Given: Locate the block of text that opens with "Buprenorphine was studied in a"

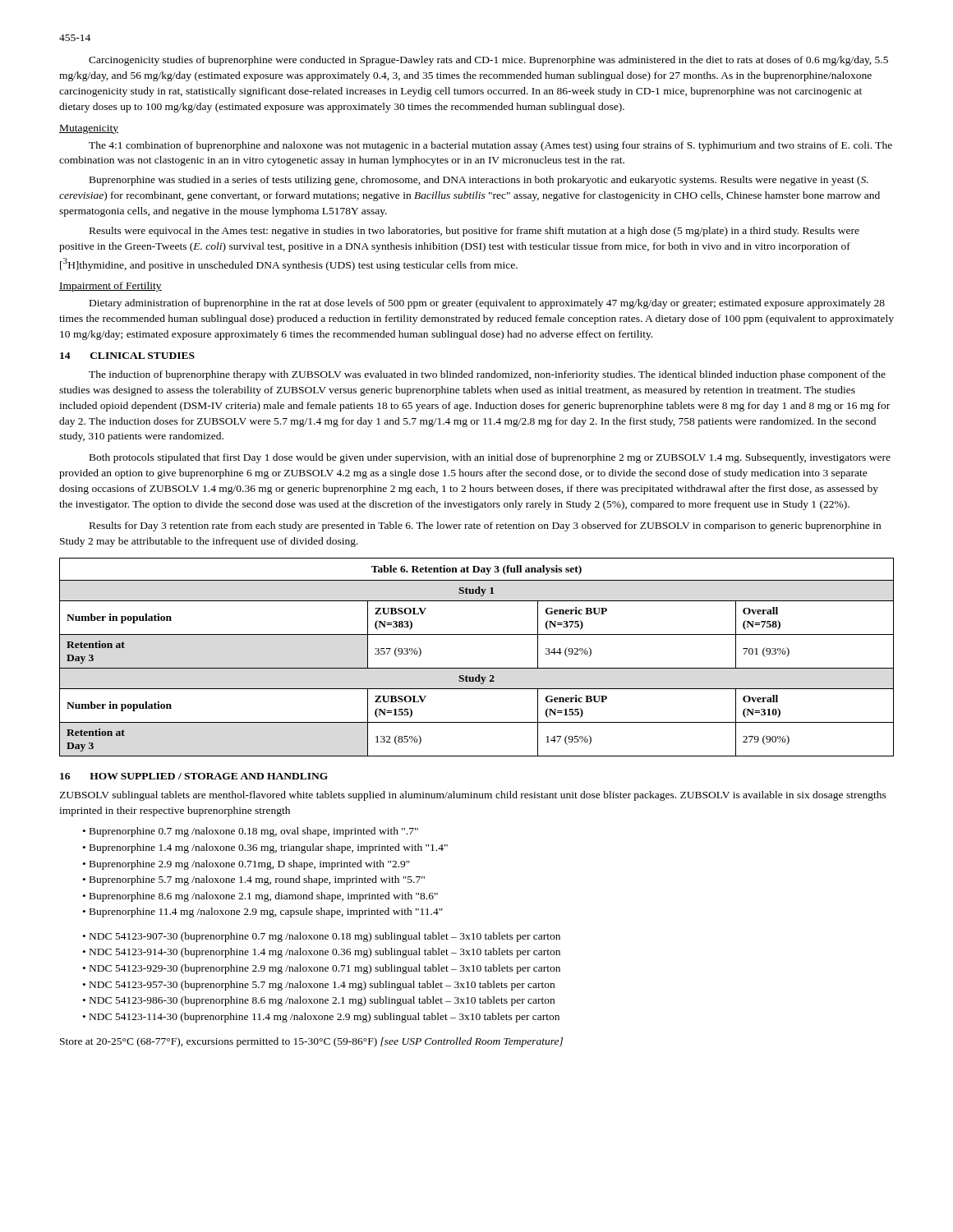Looking at the screenshot, I should [x=476, y=196].
